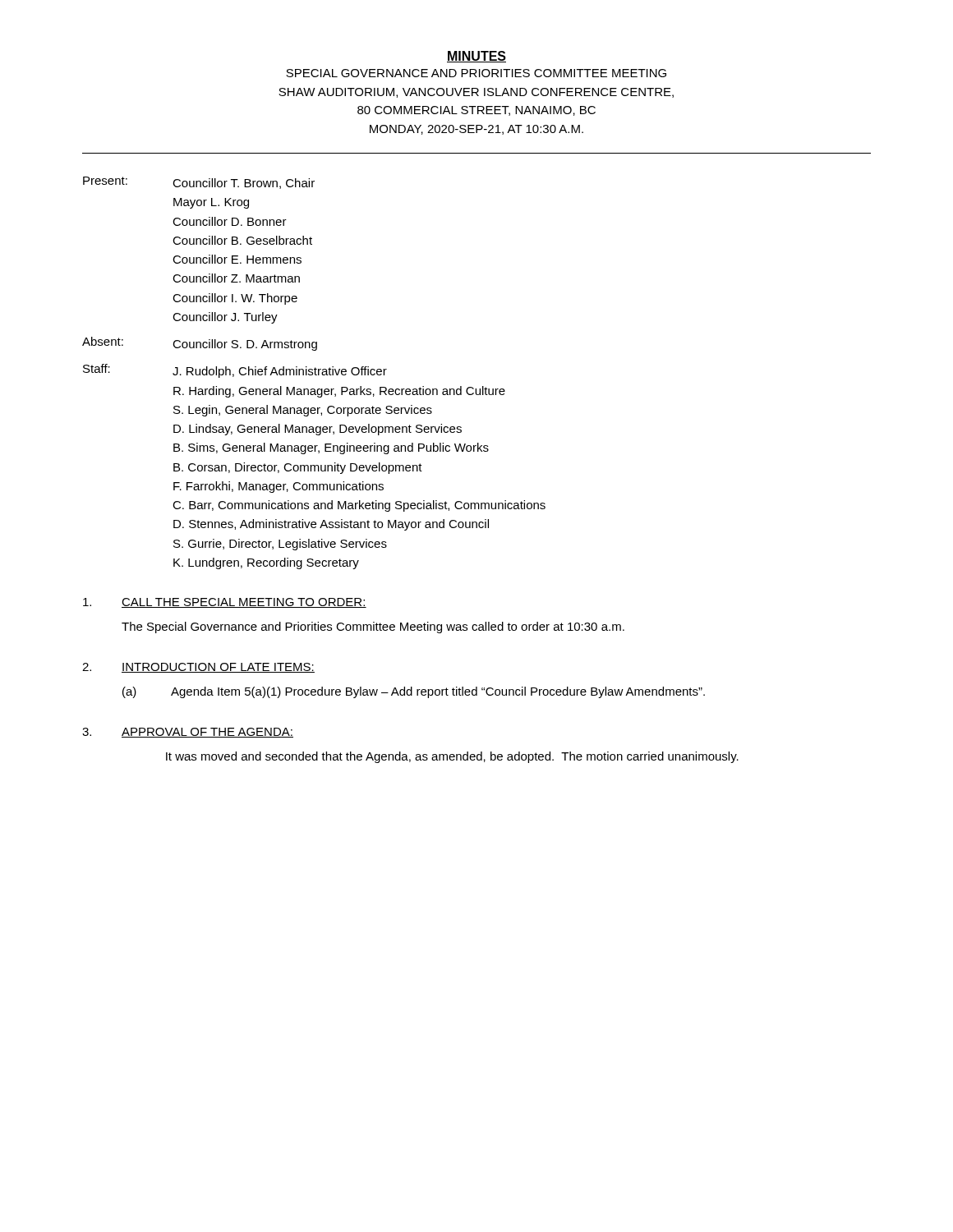Locate the text "3. APPROVAL OF THE AGENDA:"
Image resolution: width=953 pixels, height=1232 pixels.
[188, 731]
